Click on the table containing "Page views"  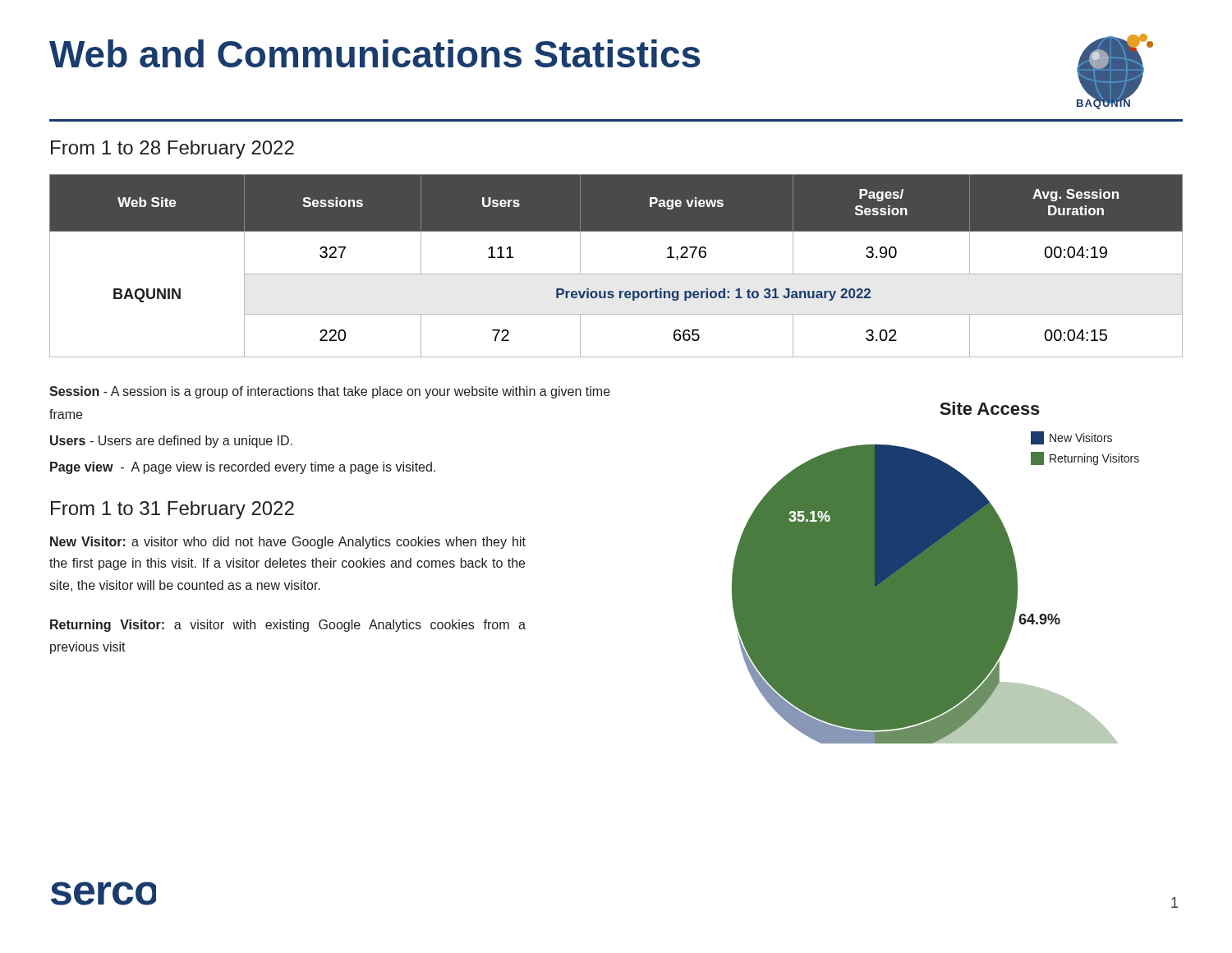pos(616,266)
